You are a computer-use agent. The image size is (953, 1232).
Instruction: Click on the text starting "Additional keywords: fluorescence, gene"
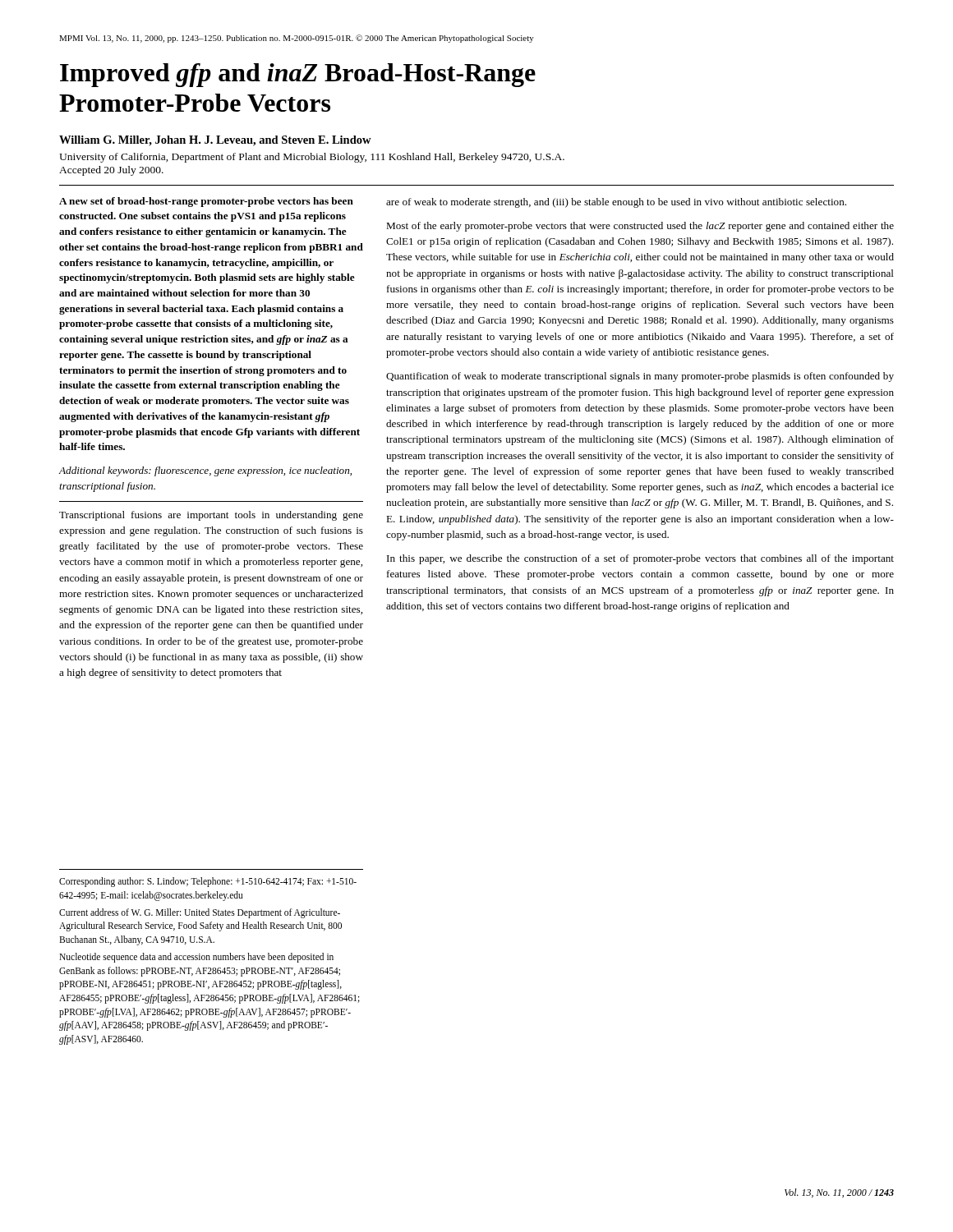206,478
